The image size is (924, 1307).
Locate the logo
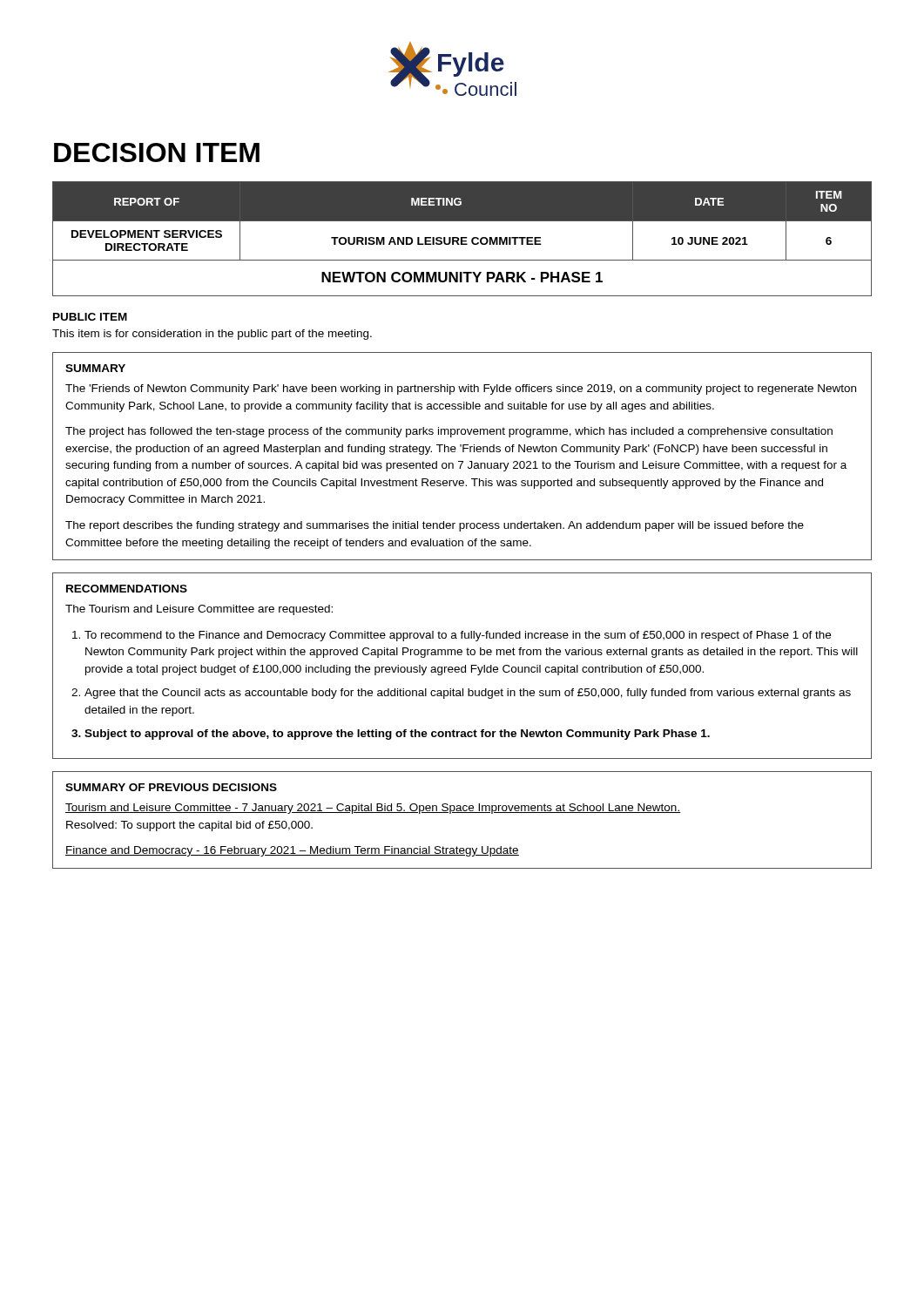[x=462, y=75]
